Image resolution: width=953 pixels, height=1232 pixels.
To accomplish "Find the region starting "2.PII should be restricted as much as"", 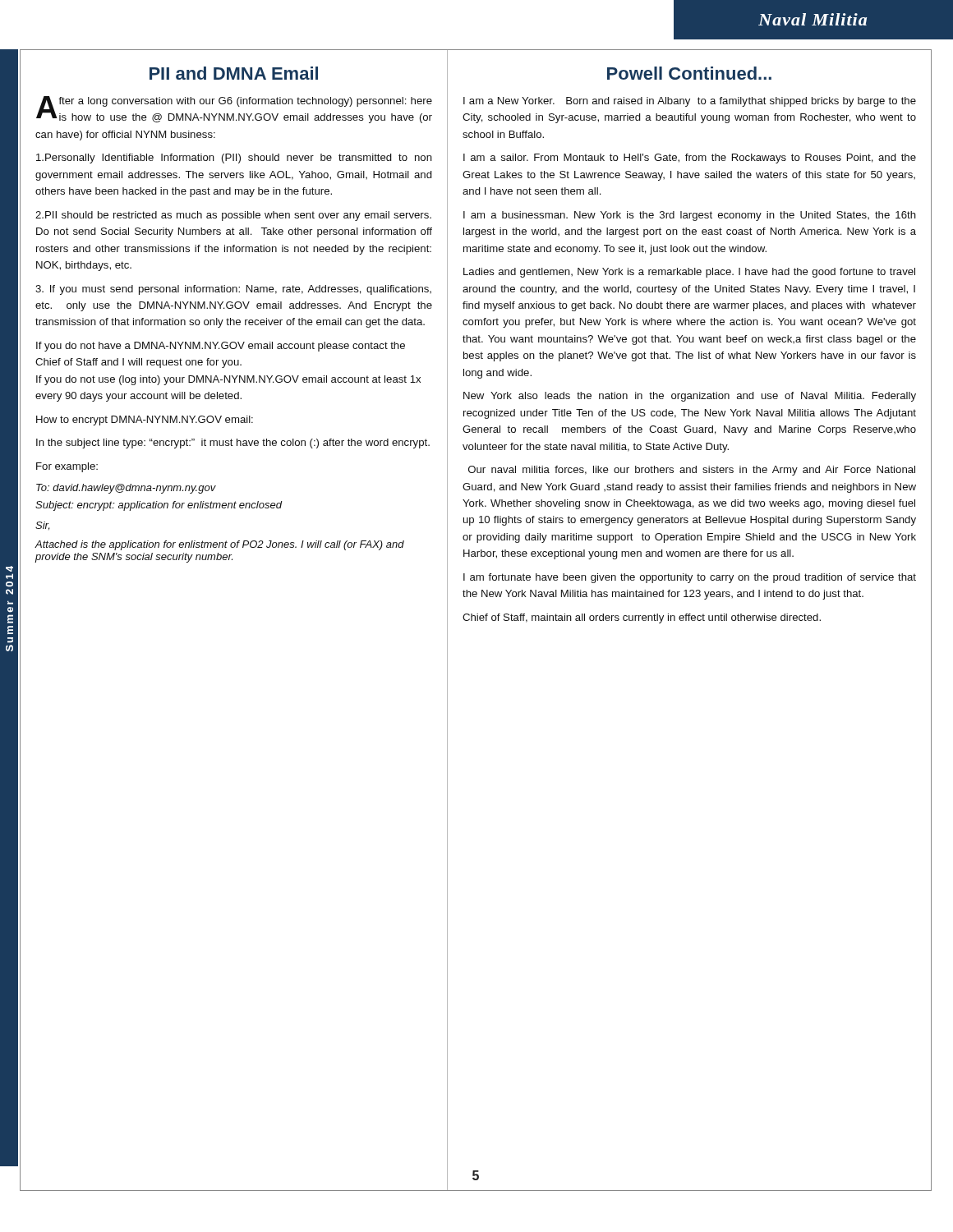I will pos(234,240).
